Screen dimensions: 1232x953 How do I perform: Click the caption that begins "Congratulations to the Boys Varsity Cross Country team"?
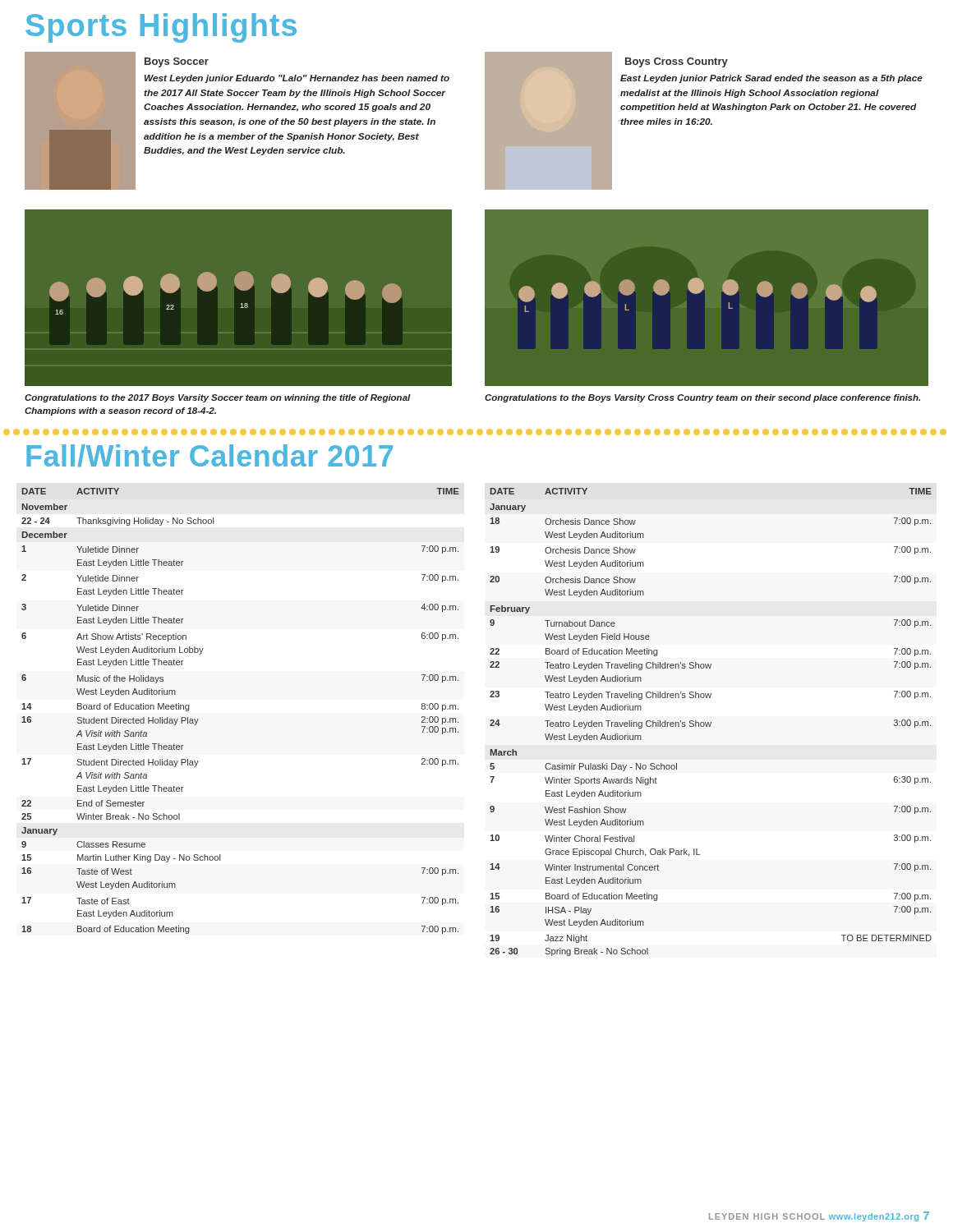click(x=703, y=398)
